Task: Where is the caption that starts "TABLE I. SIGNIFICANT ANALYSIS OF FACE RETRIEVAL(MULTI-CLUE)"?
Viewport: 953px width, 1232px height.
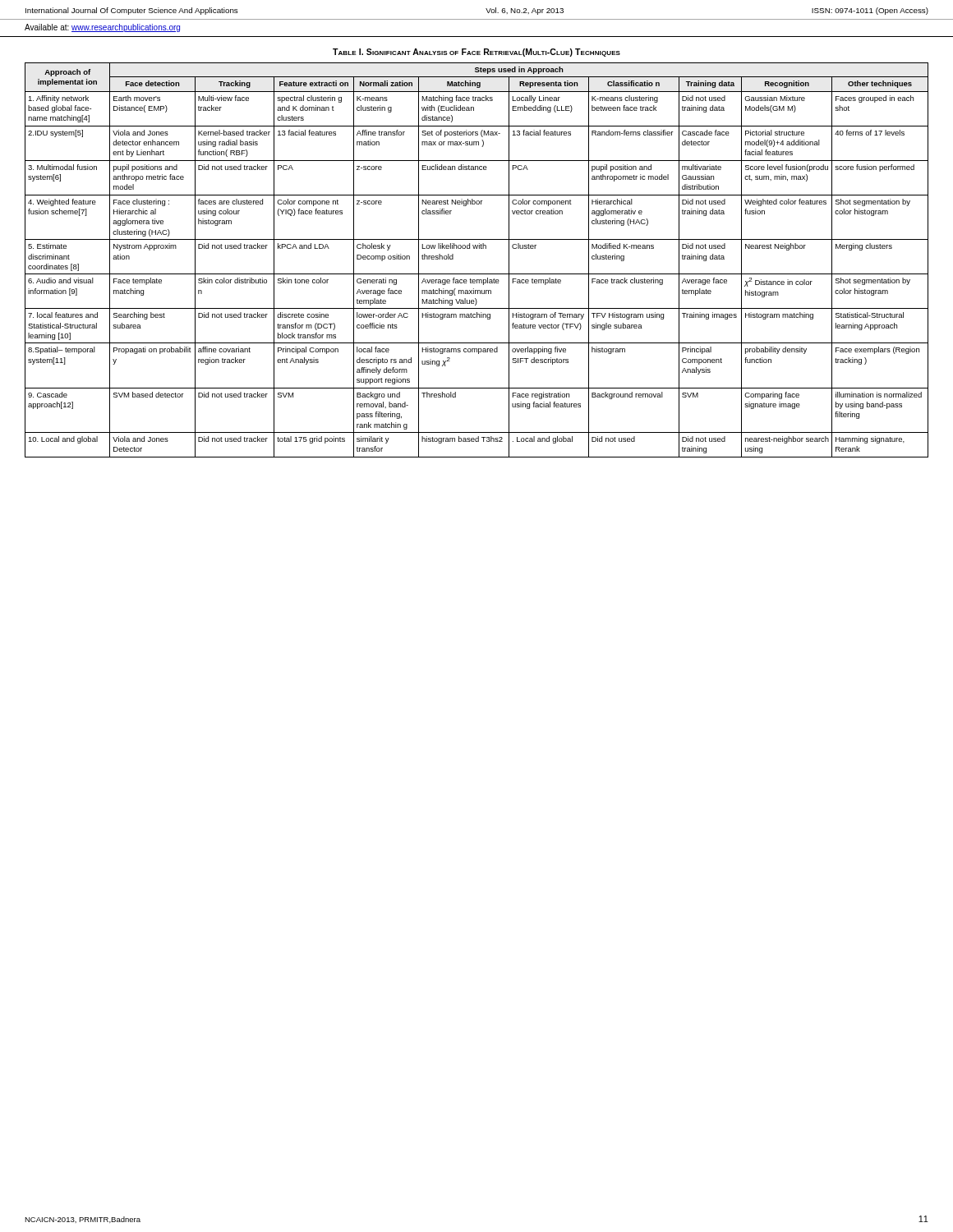Action: (x=476, y=52)
